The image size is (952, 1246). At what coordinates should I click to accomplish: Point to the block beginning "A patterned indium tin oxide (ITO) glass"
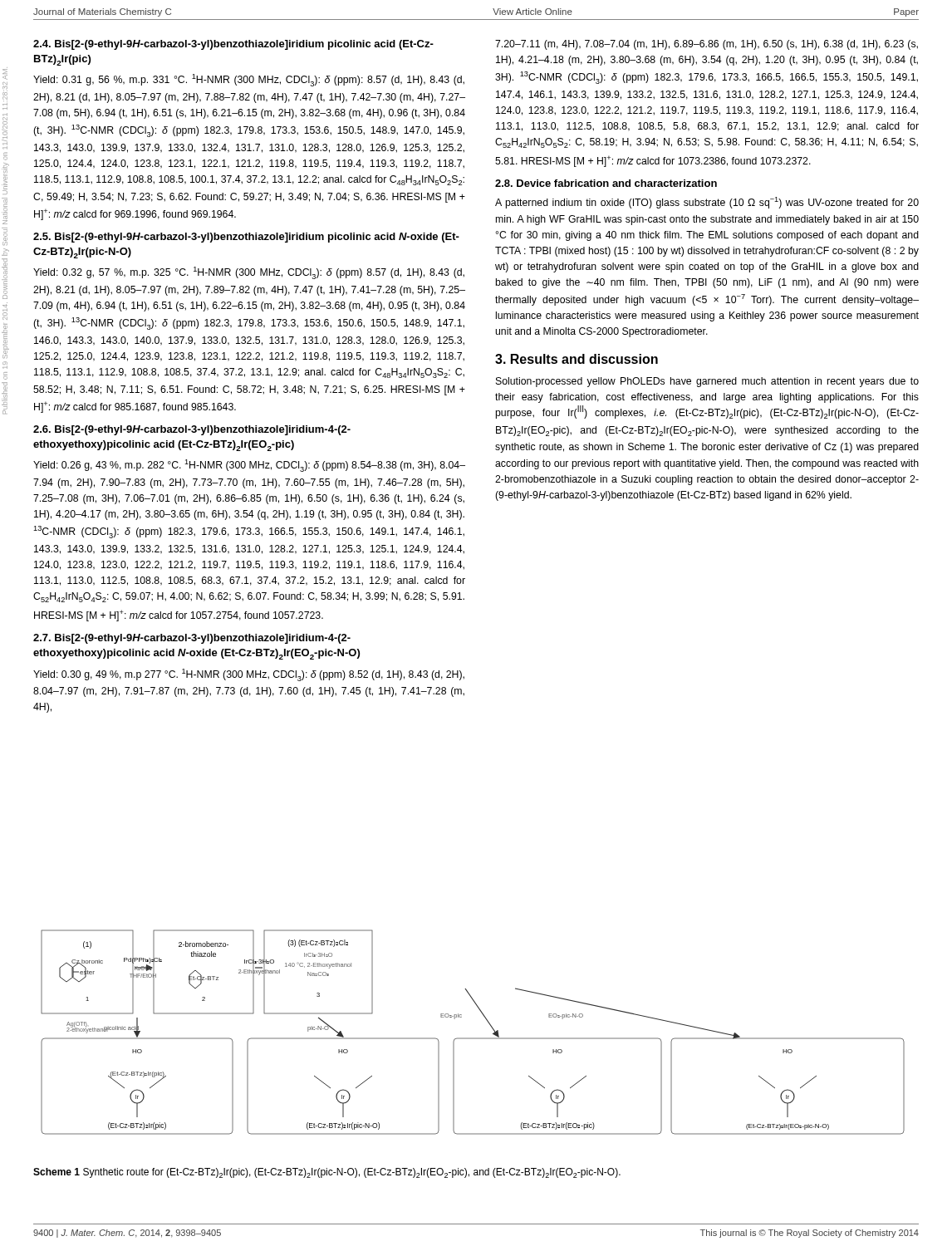[x=707, y=266]
